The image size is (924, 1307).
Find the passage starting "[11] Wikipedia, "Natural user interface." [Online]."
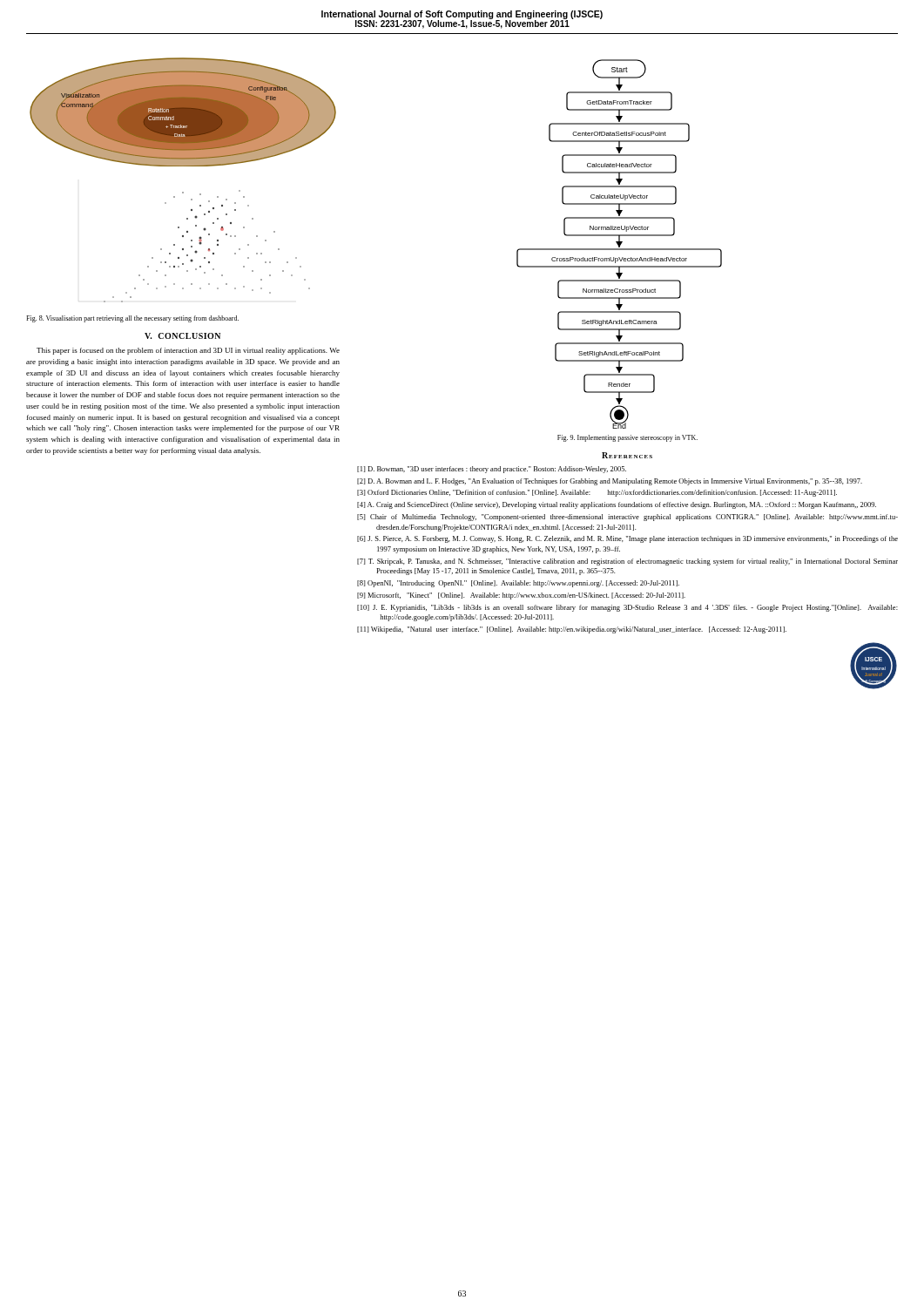pos(572,629)
